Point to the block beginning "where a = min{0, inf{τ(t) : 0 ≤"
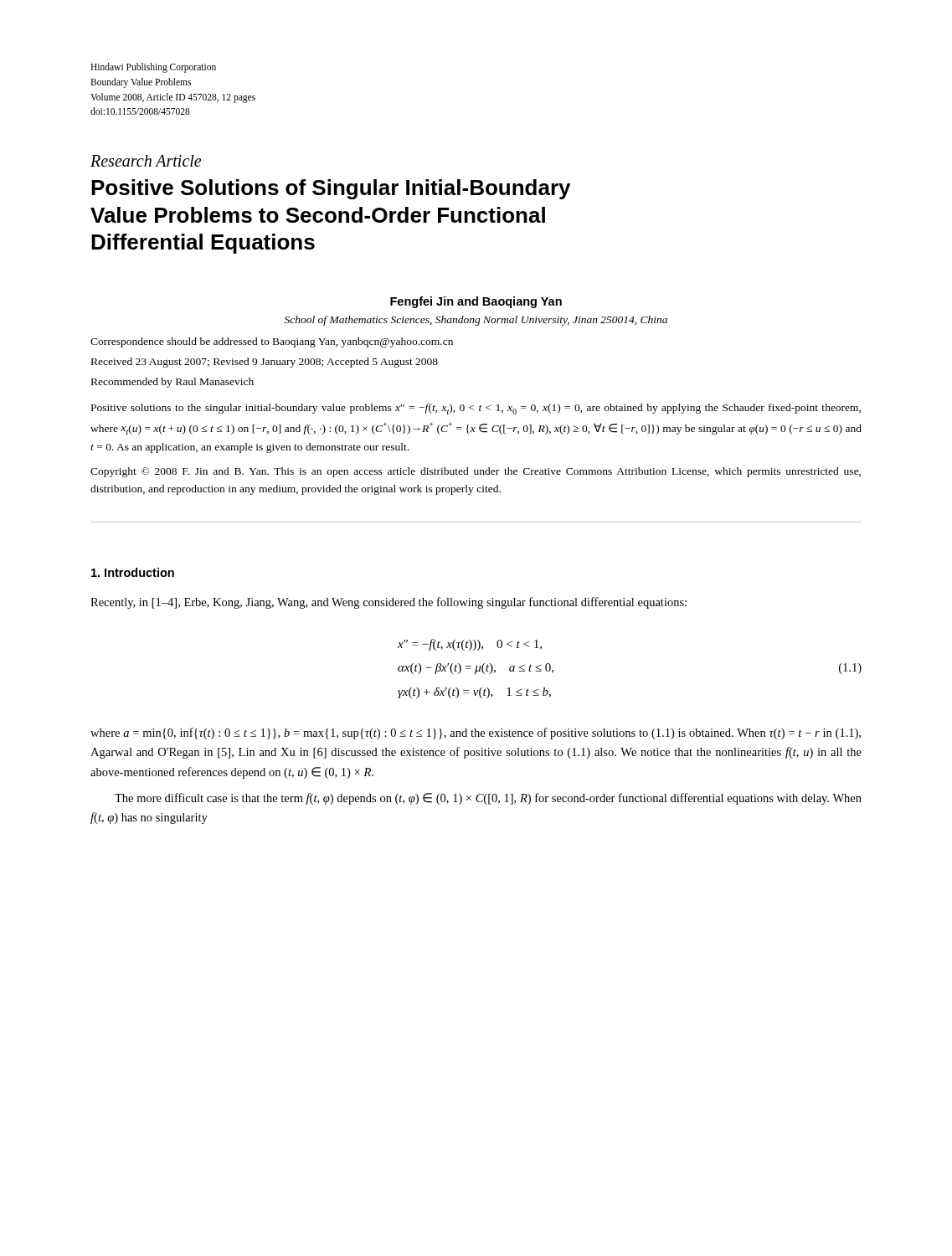The width and height of the screenshot is (952, 1256). pos(476,752)
